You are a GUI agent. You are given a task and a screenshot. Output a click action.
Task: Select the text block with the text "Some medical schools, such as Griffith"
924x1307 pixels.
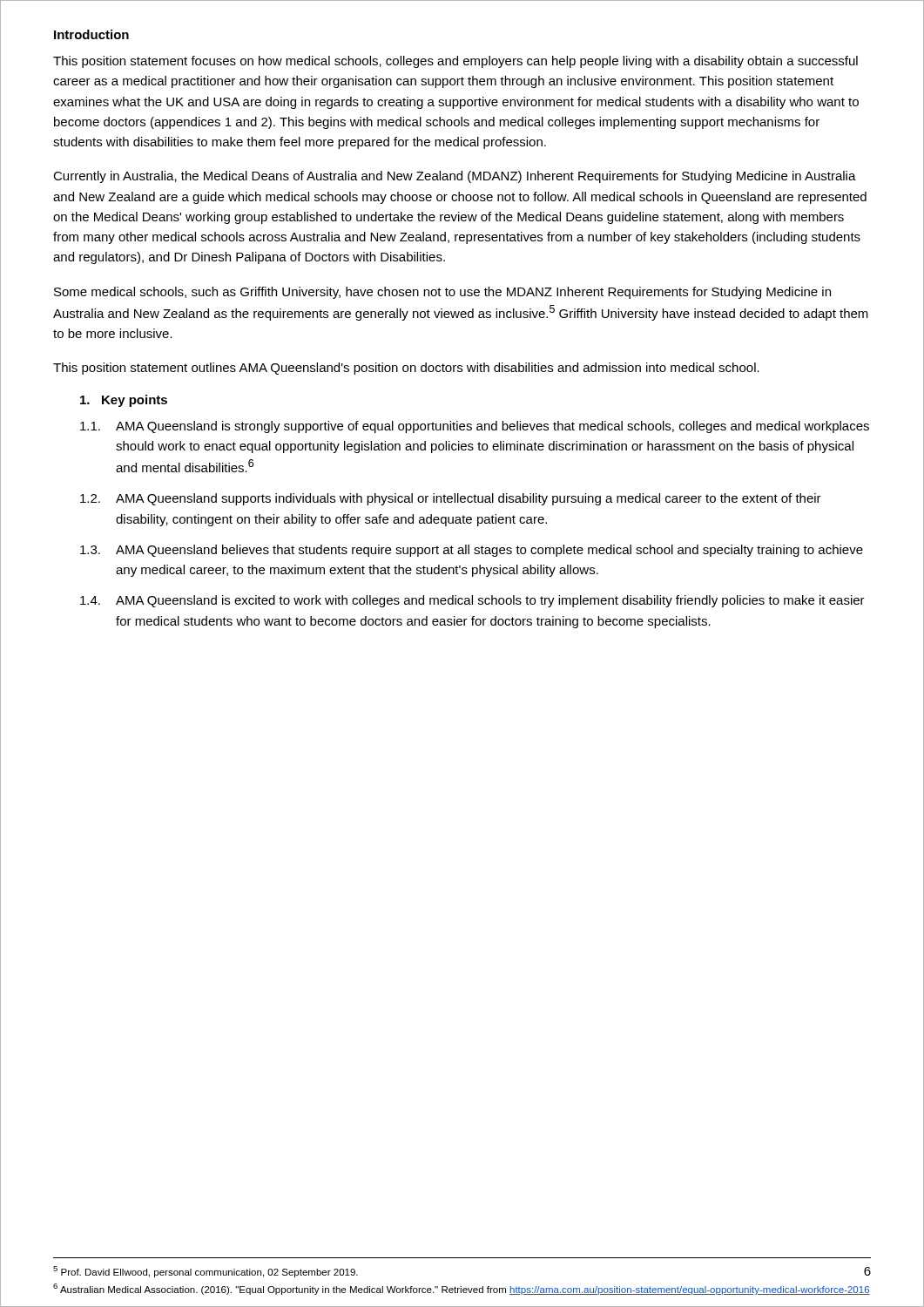(461, 312)
